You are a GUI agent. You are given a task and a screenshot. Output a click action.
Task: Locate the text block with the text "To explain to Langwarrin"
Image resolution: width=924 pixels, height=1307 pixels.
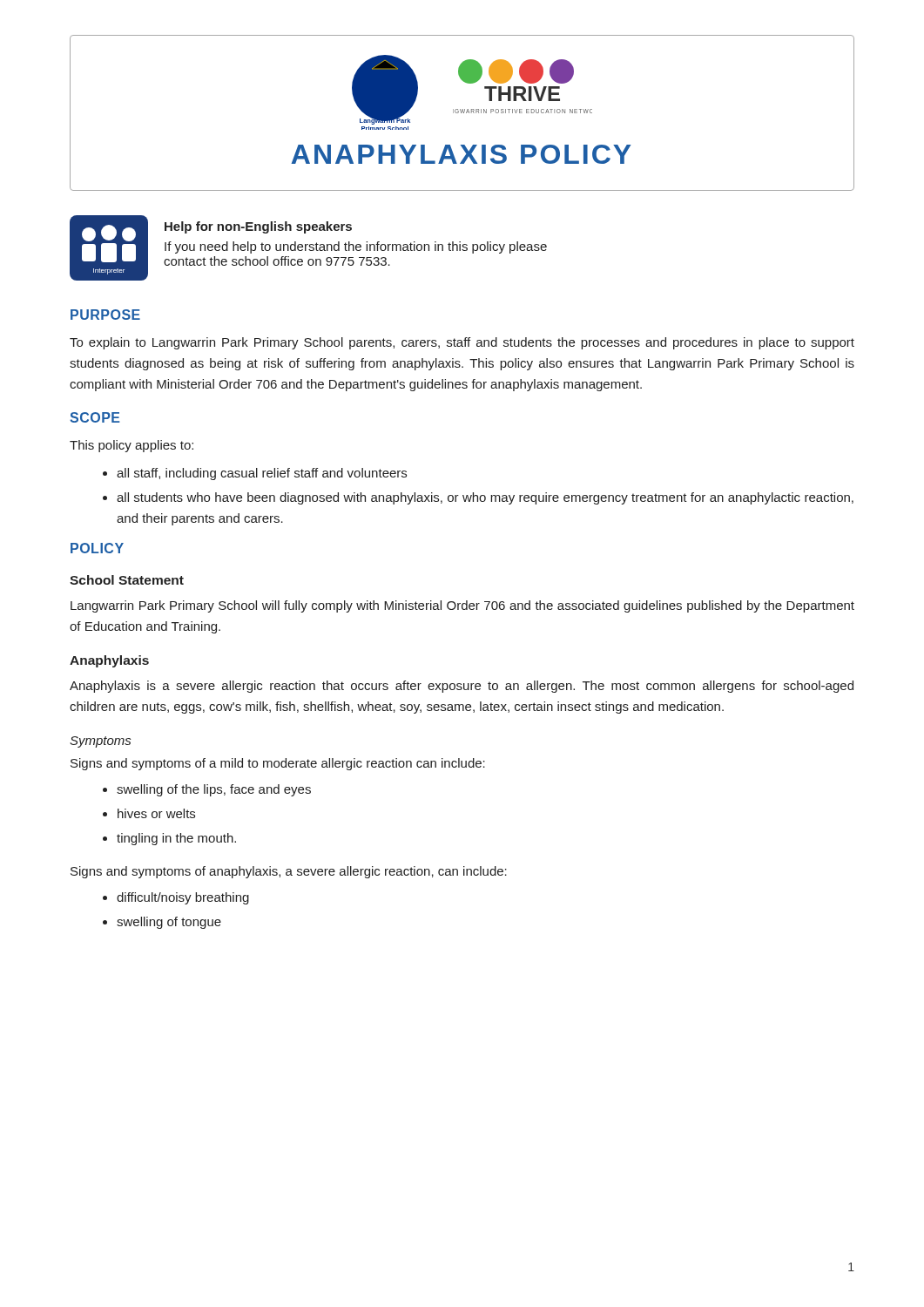tap(462, 363)
